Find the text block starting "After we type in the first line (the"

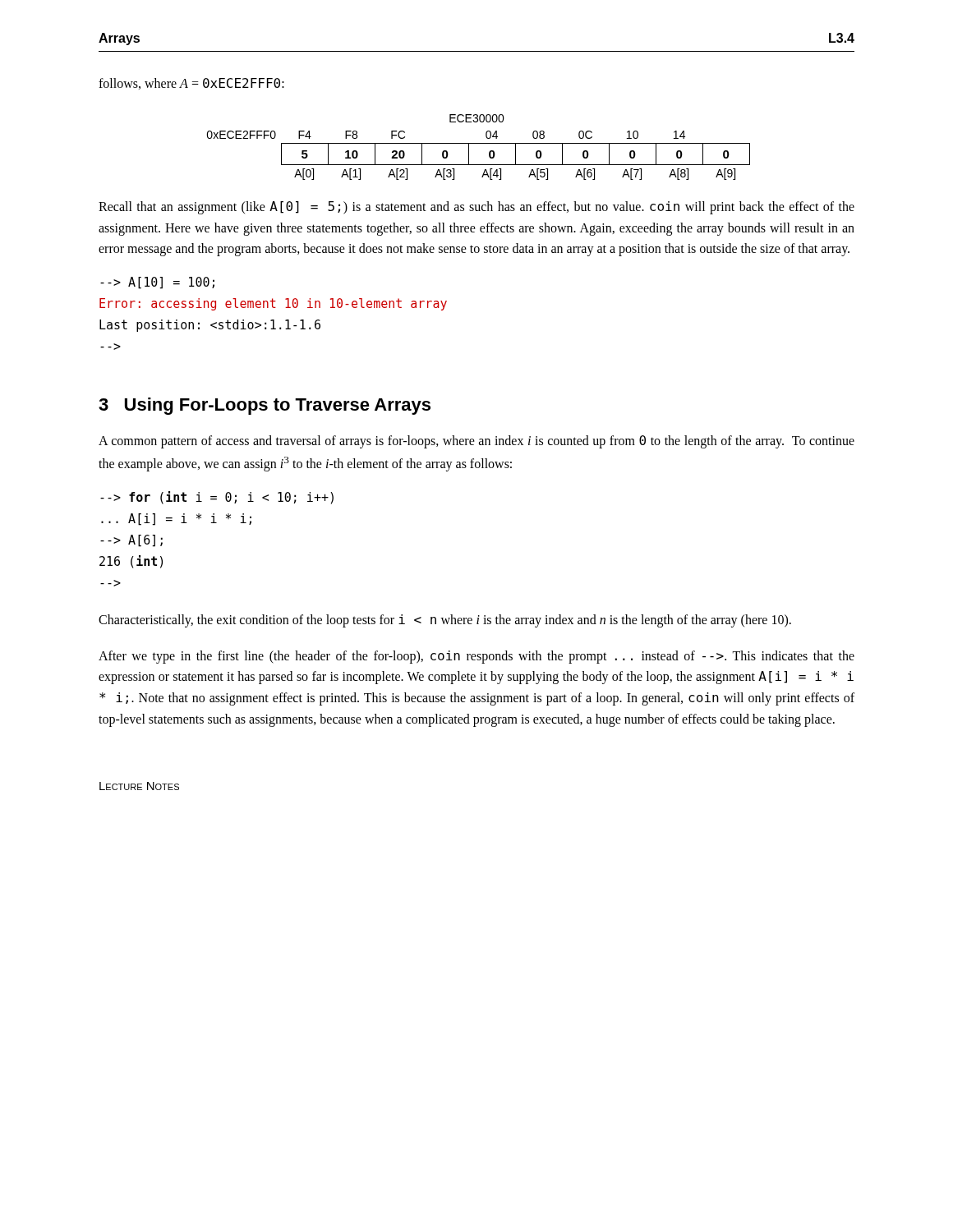[476, 687]
